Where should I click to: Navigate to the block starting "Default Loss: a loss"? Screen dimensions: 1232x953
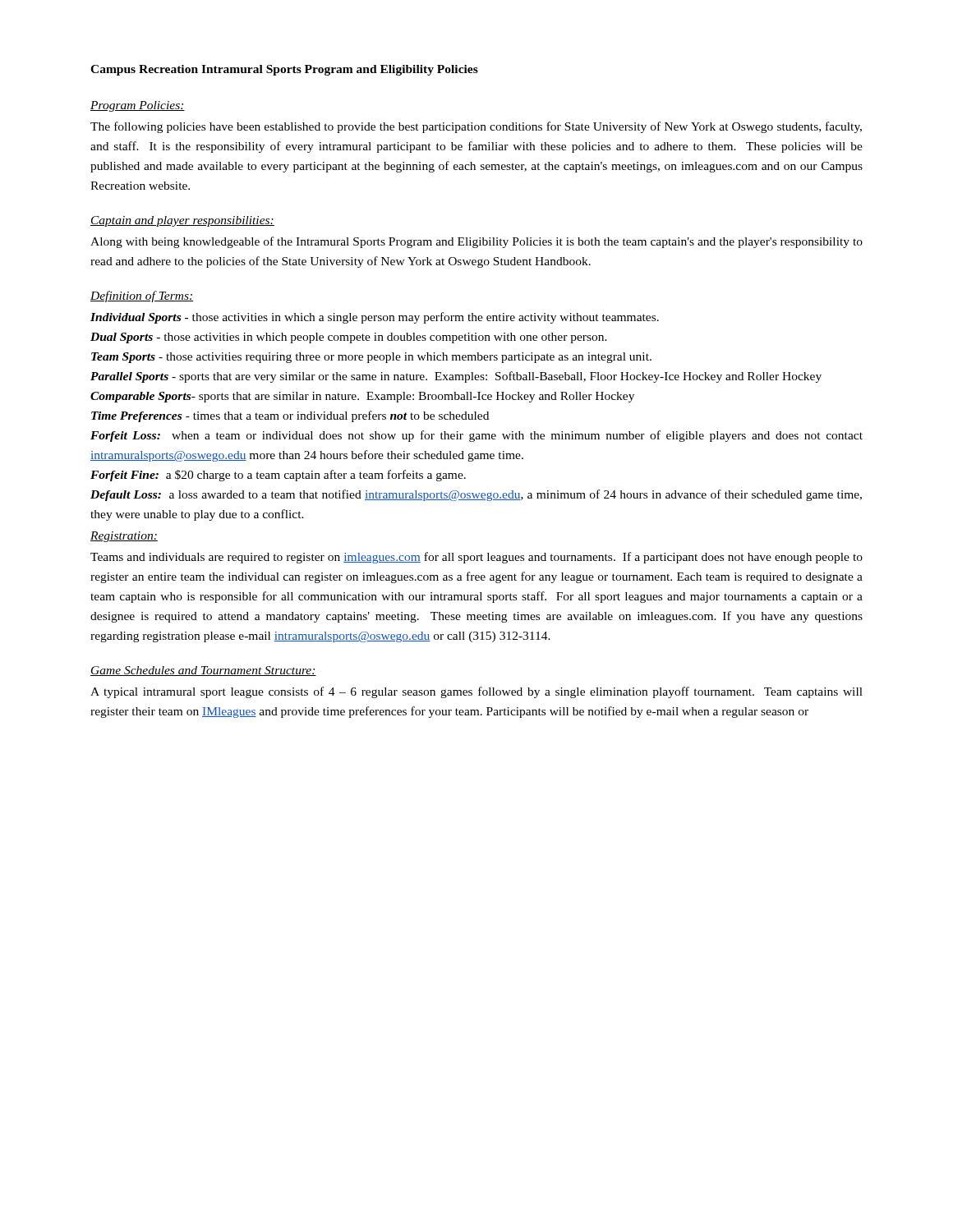click(x=476, y=505)
